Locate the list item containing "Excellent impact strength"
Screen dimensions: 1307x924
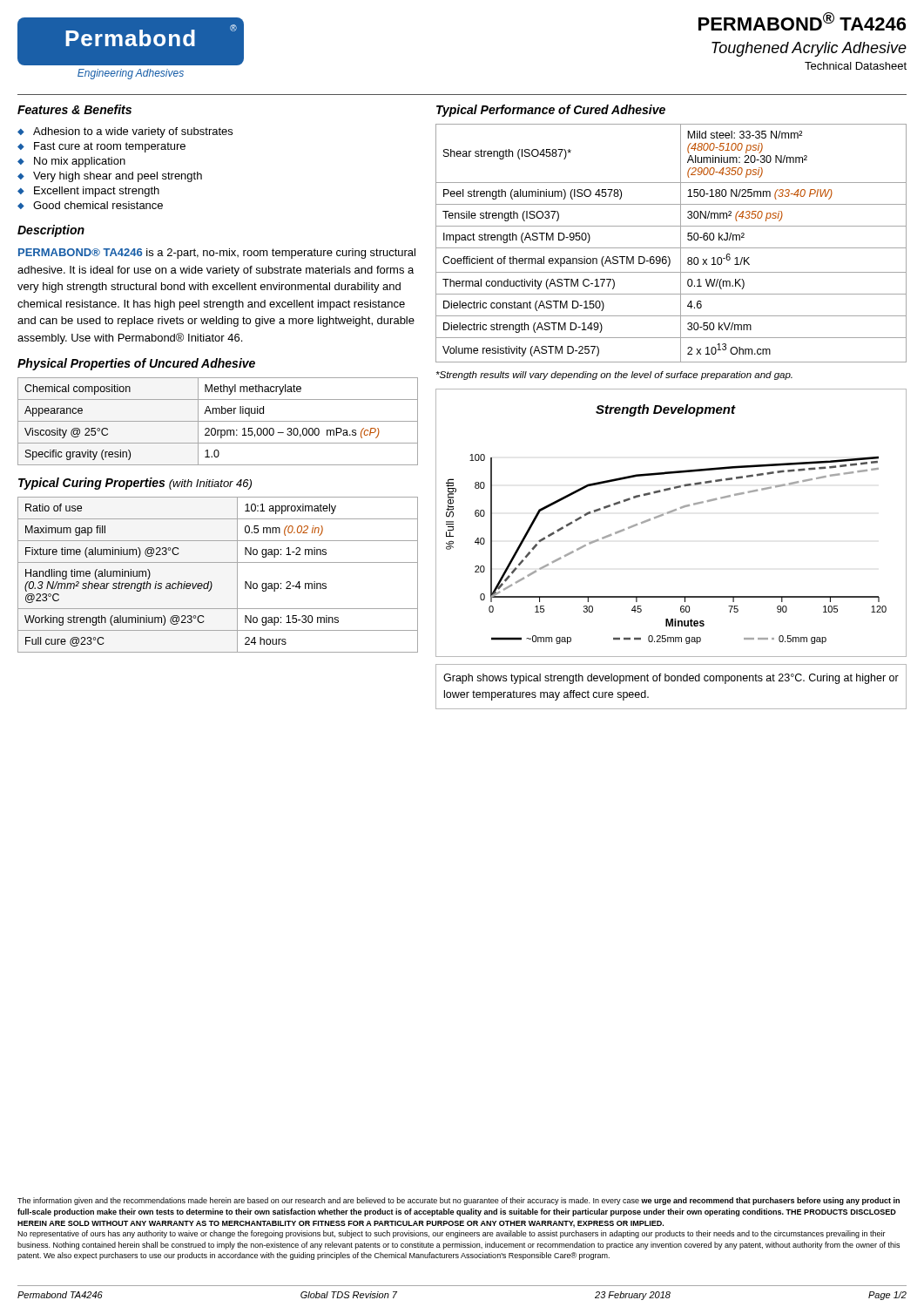click(x=96, y=190)
